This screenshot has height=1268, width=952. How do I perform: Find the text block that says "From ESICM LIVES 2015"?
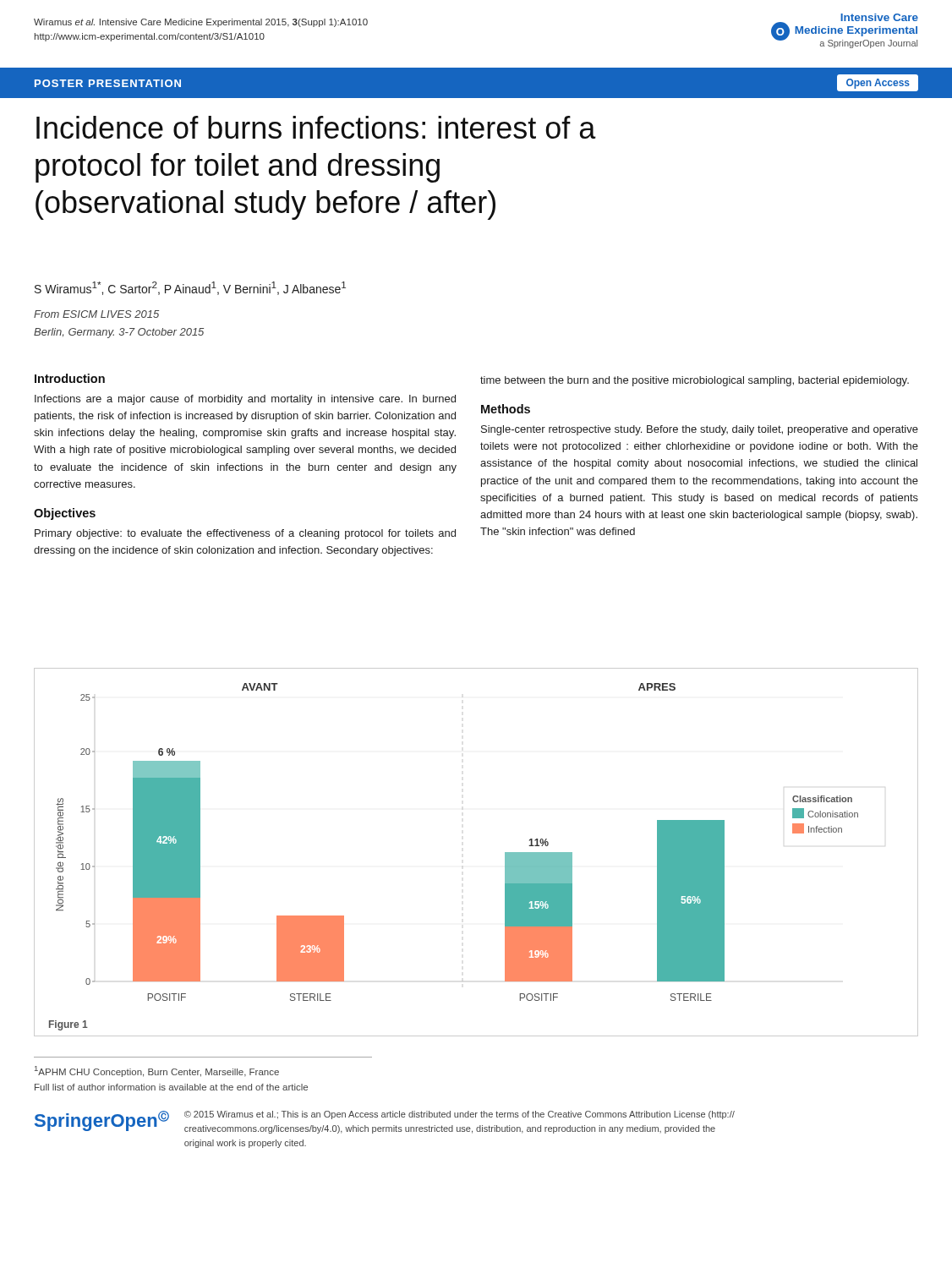[119, 323]
